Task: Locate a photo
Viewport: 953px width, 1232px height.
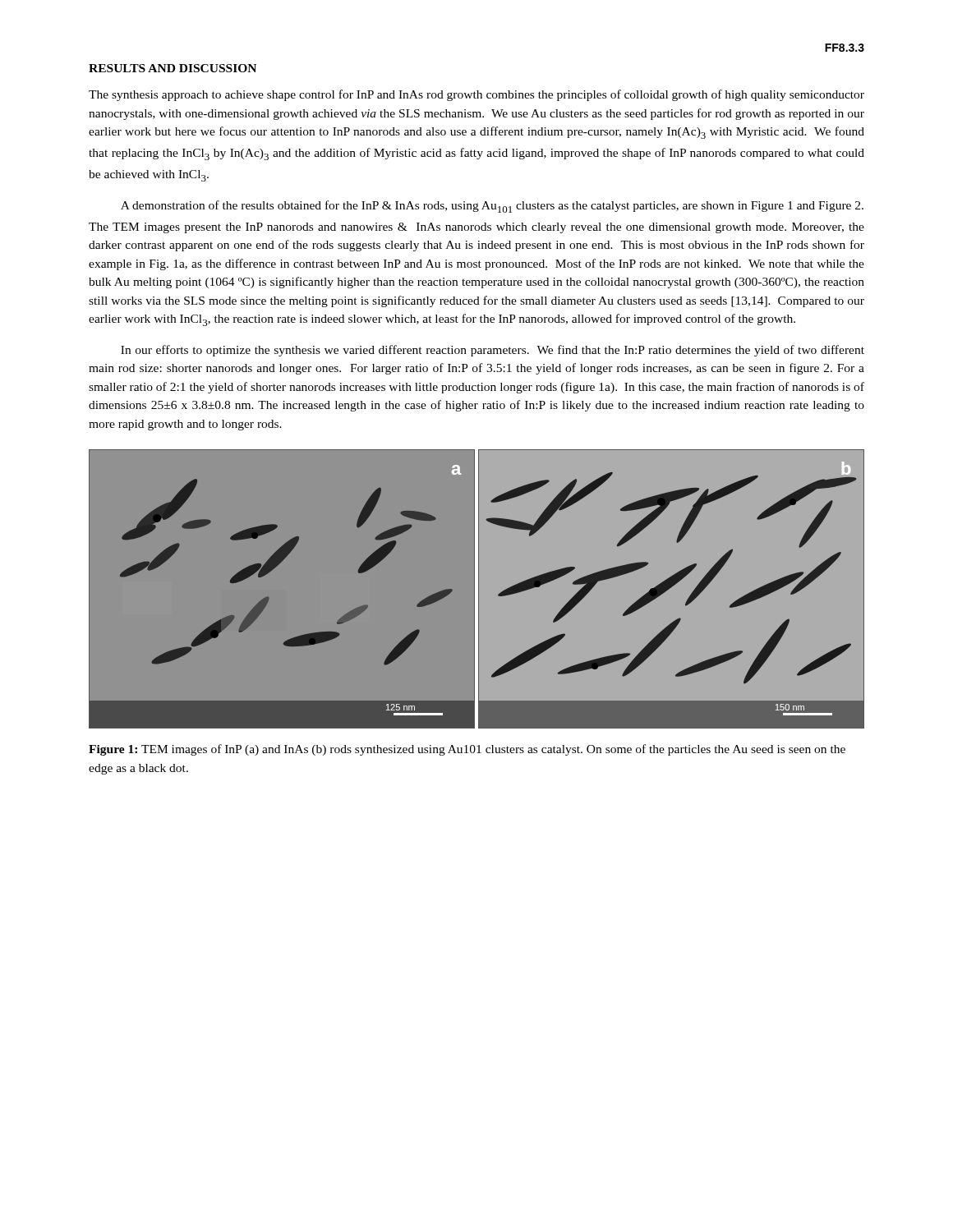Action: pyautogui.click(x=476, y=589)
